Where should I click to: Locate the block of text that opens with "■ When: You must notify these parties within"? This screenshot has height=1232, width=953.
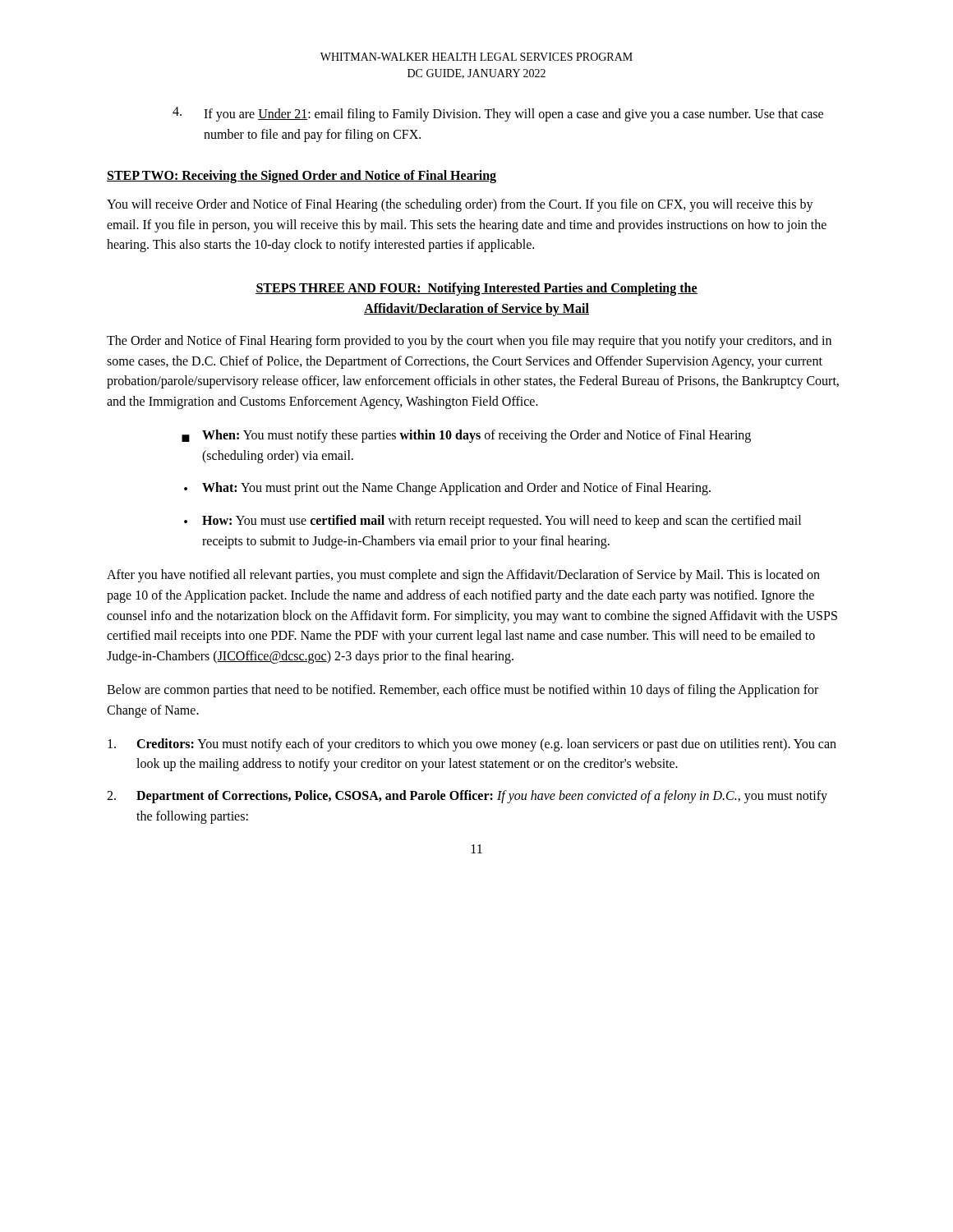[493, 446]
